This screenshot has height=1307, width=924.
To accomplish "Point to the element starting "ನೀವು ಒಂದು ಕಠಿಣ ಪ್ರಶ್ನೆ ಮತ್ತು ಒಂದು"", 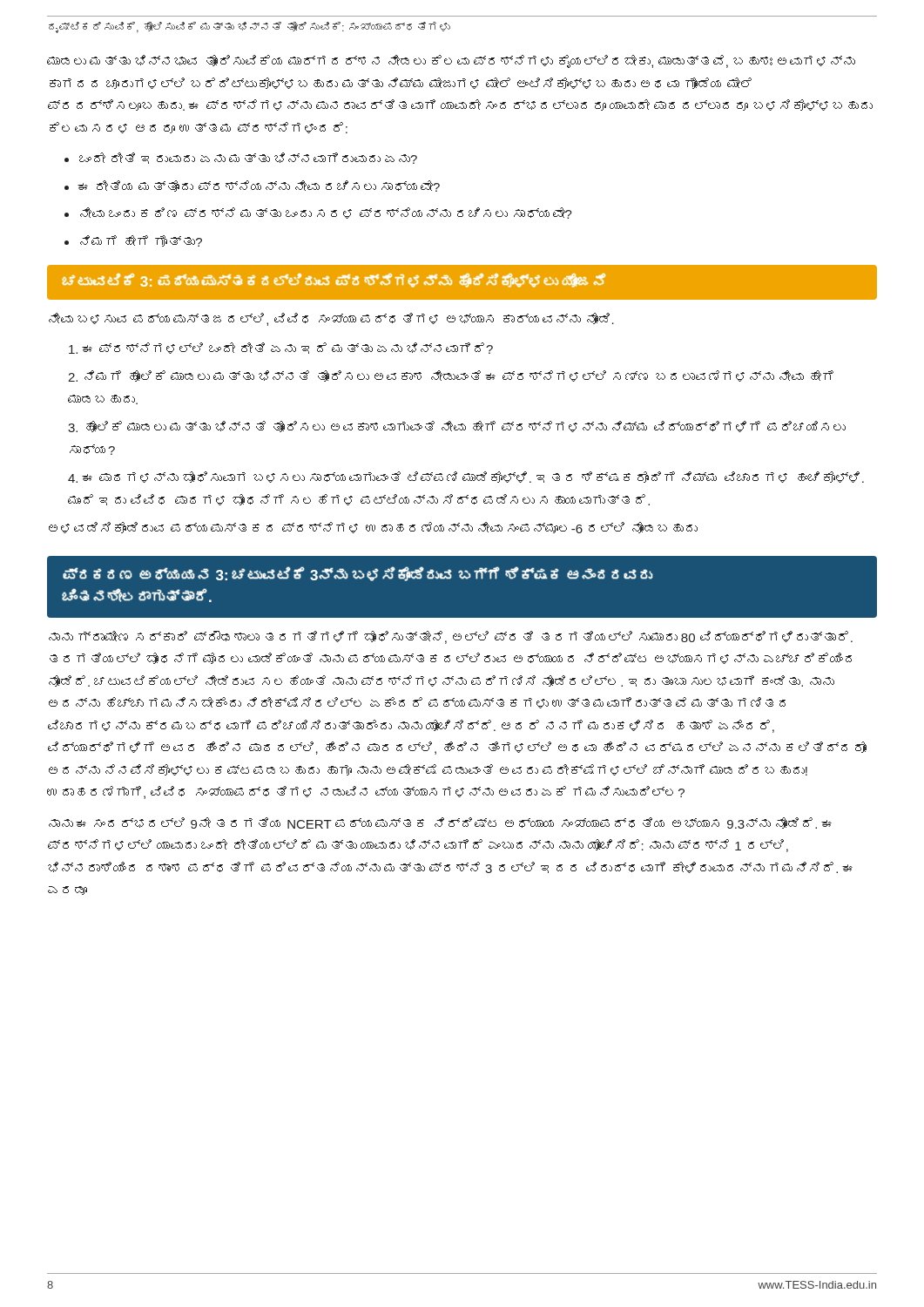I will [325, 214].
